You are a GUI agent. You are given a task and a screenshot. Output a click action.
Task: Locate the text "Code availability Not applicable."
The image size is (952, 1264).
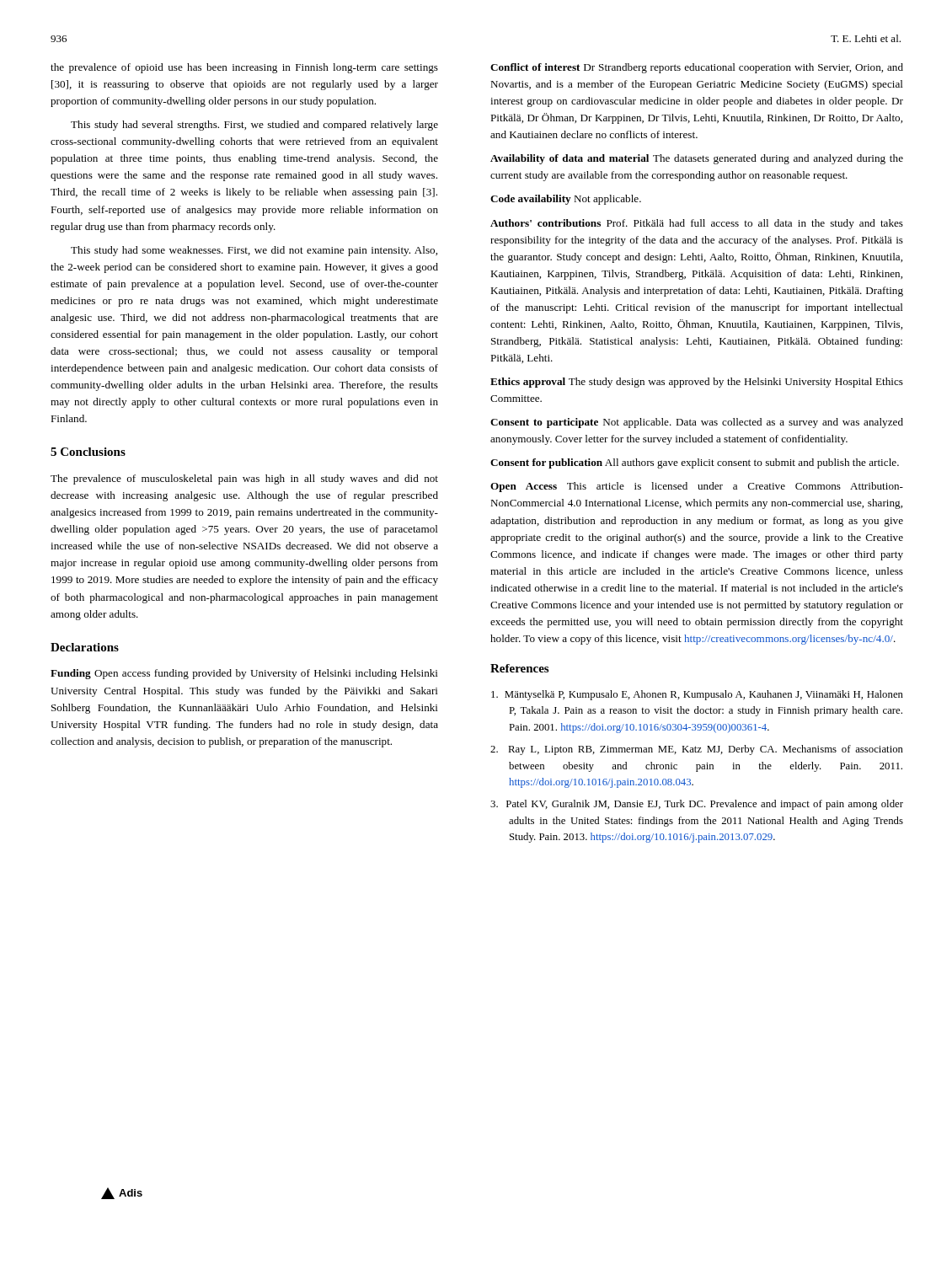click(x=566, y=200)
